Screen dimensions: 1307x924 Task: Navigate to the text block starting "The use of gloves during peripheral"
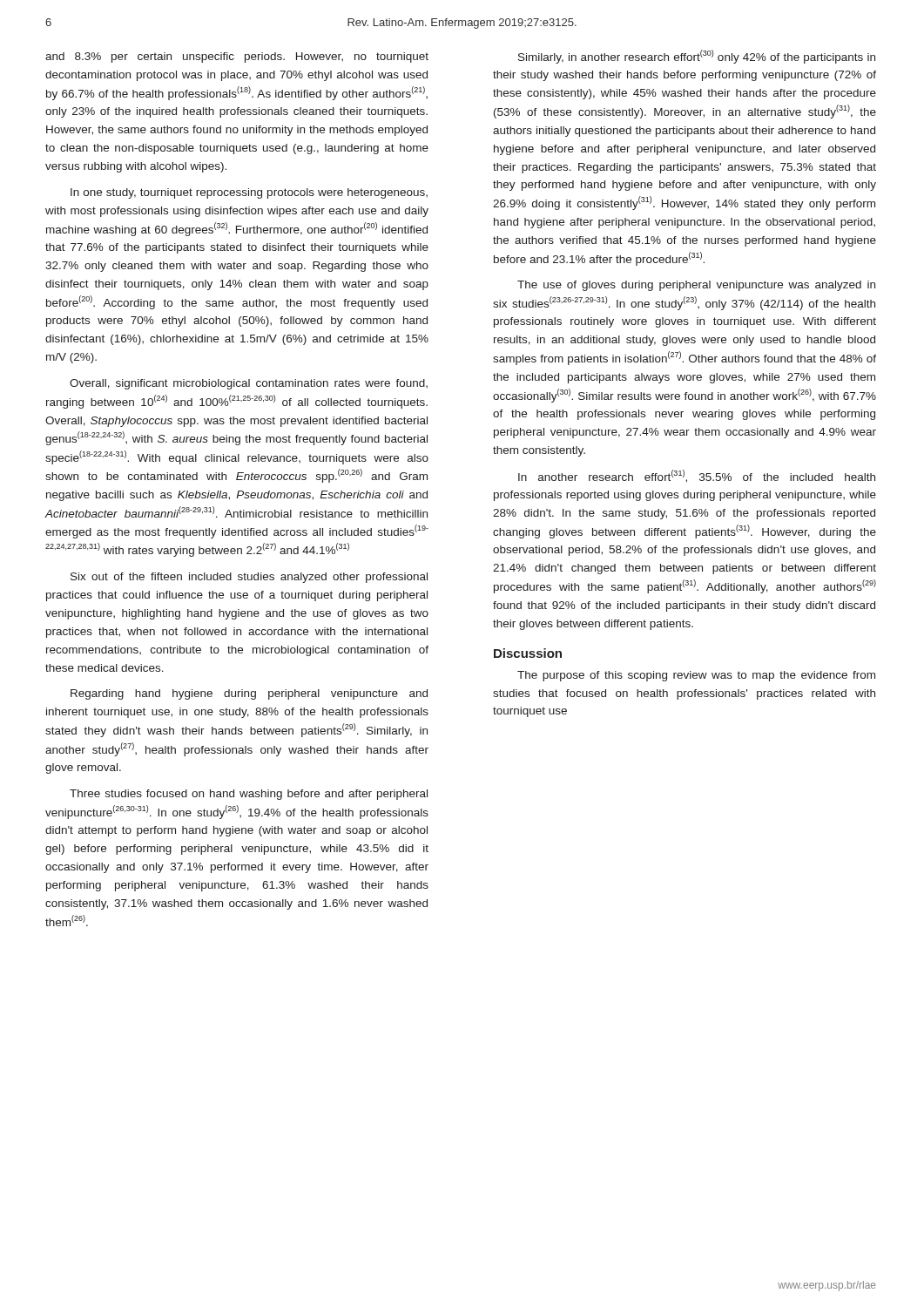(x=685, y=368)
